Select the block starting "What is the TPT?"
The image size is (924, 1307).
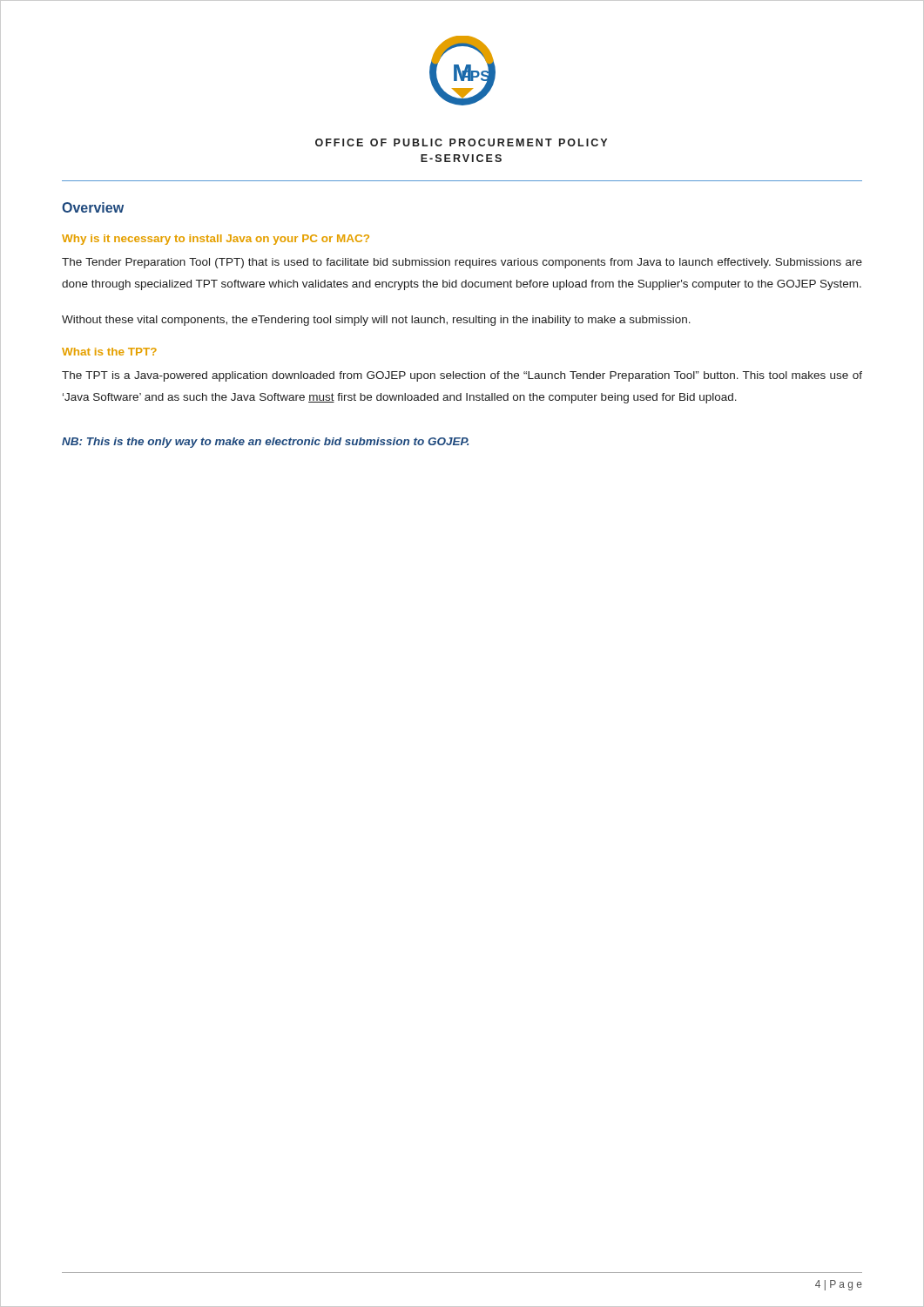[x=109, y=351]
